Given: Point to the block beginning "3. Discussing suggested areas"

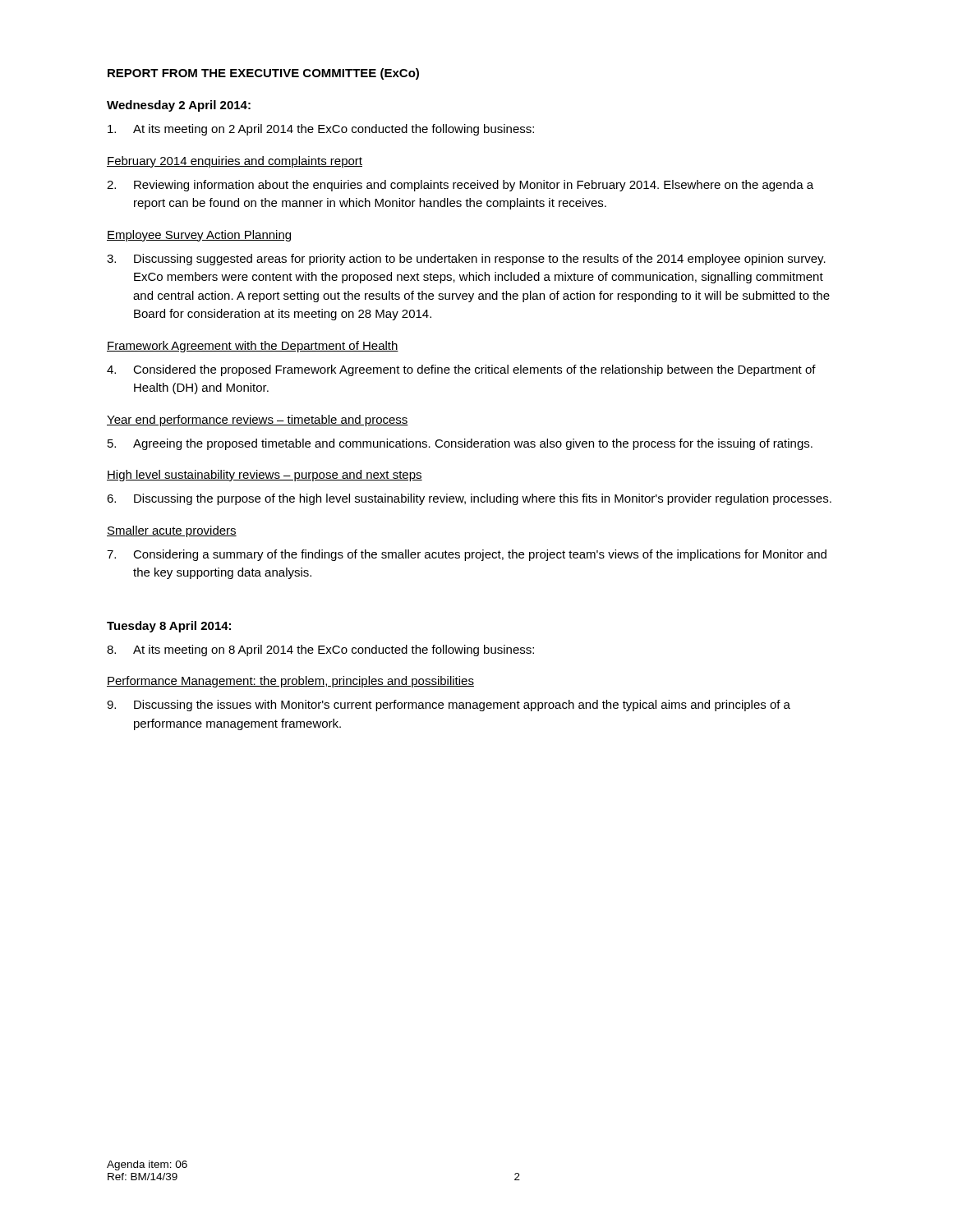Looking at the screenshot, I should pyautogui.click(x=476, y=286).
